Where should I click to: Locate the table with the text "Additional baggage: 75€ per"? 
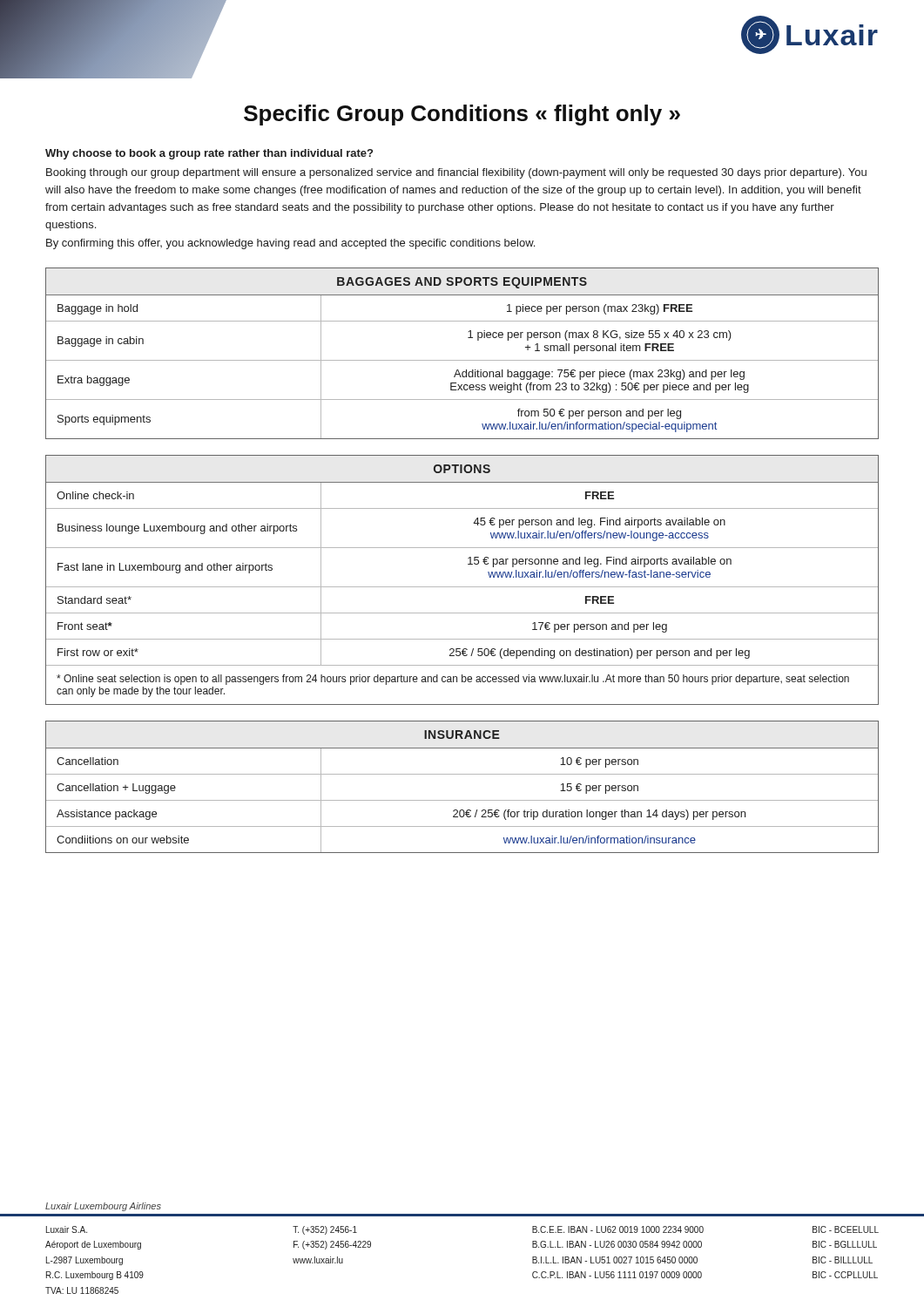462,353
